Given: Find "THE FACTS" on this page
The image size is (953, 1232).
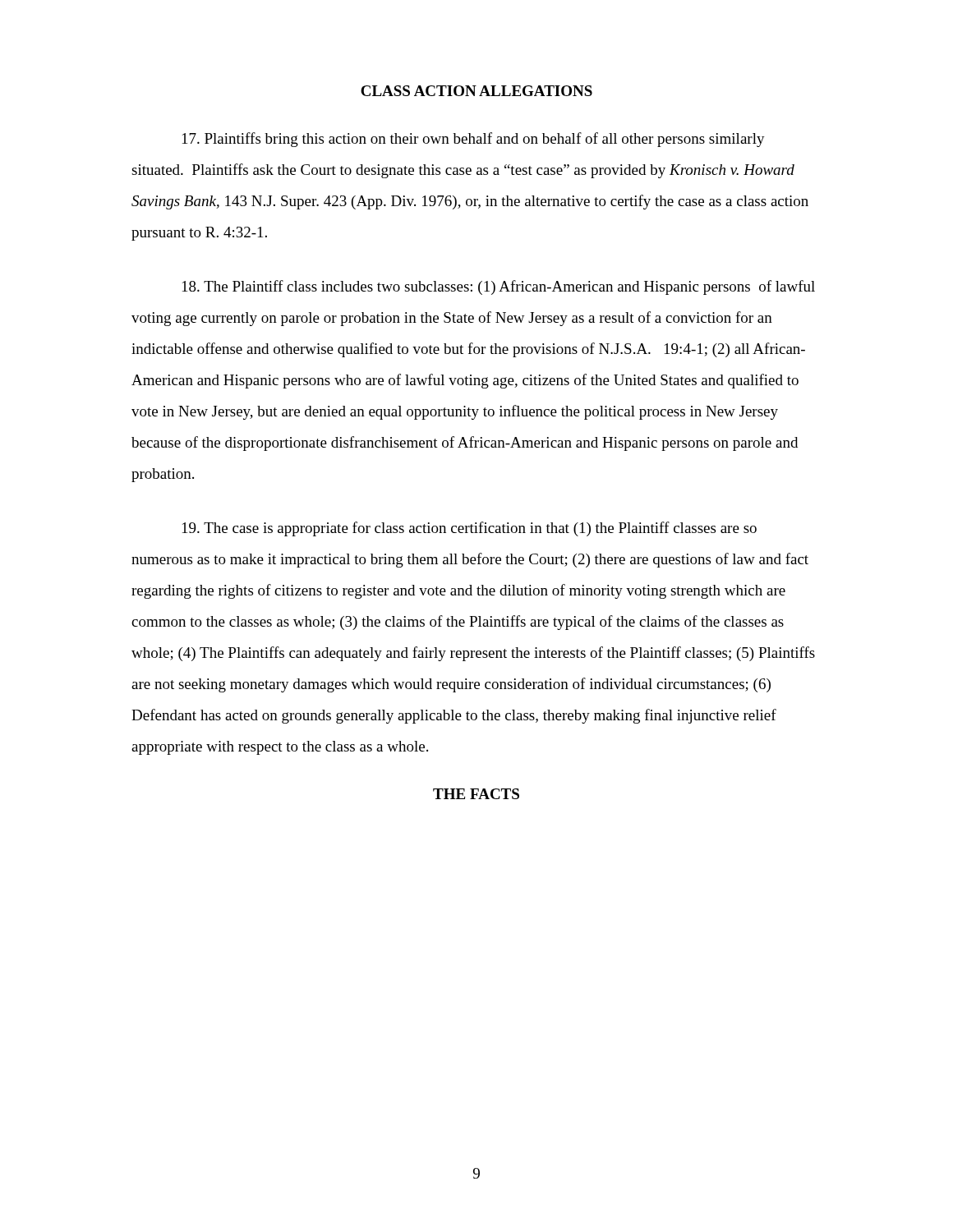Looking at the screenshot, I should (x=476, y=794).
